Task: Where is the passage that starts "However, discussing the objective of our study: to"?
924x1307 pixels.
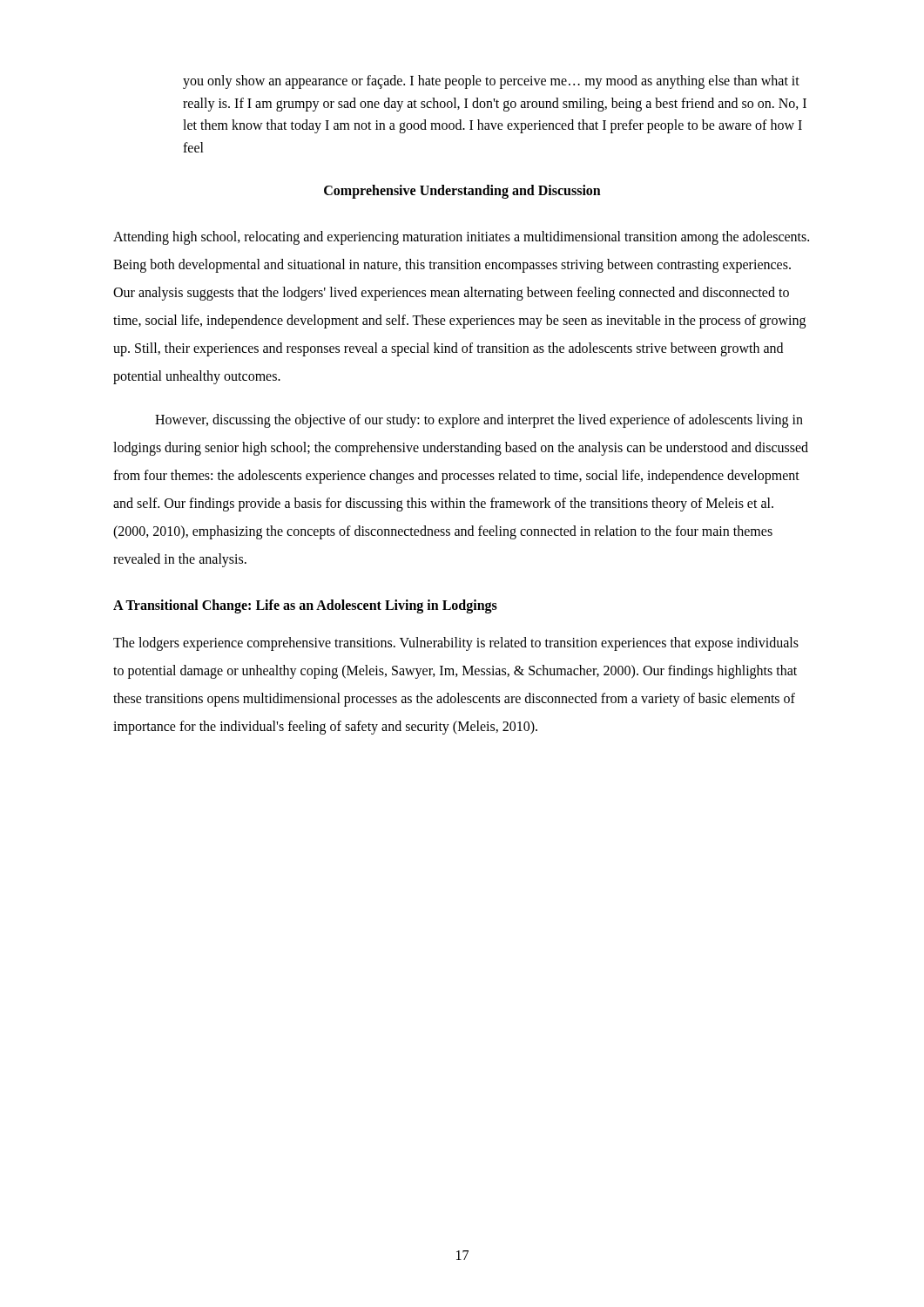Action: tap(461, 490)
